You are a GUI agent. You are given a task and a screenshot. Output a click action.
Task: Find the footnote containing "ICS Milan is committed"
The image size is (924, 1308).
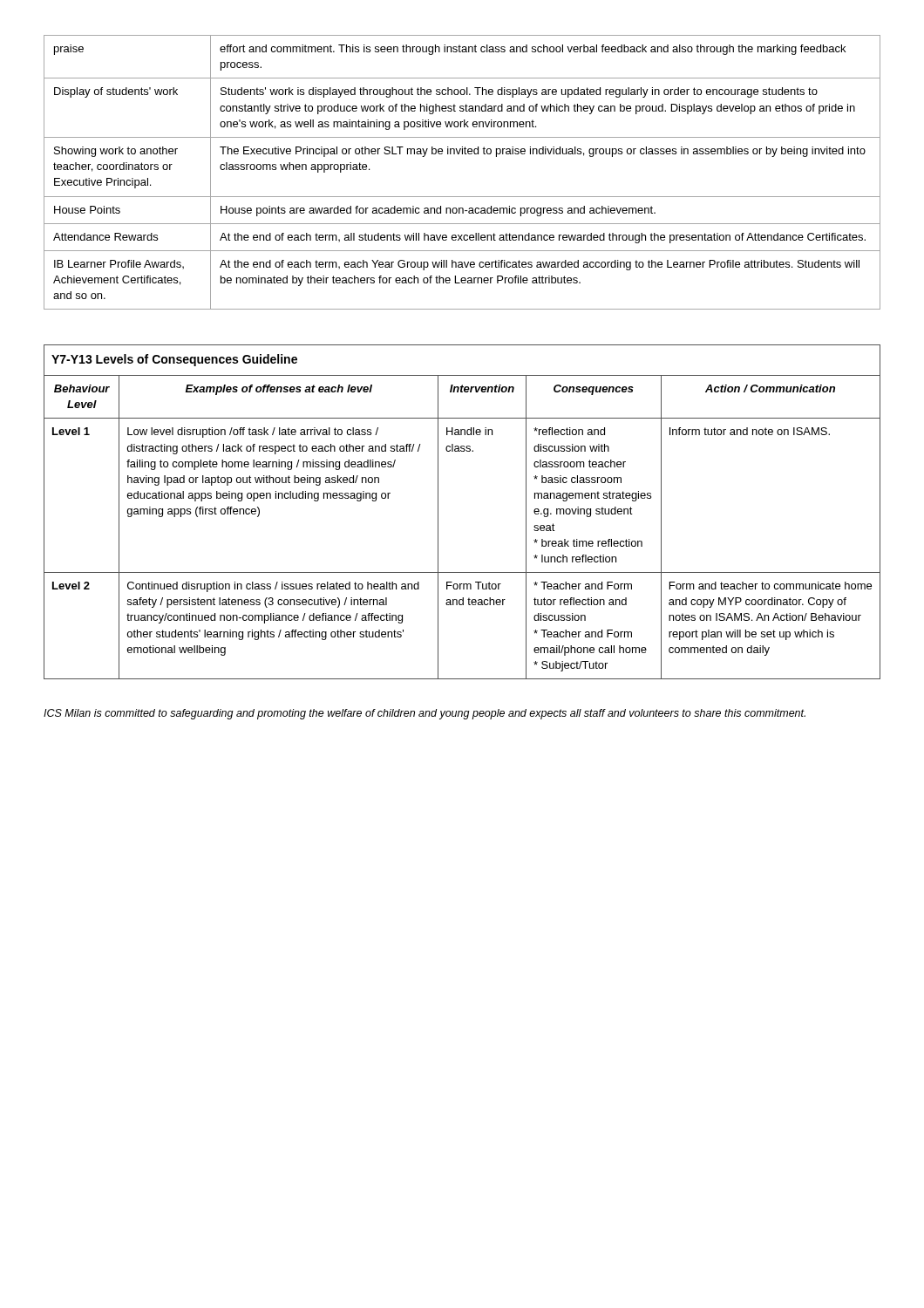(462, 714)
